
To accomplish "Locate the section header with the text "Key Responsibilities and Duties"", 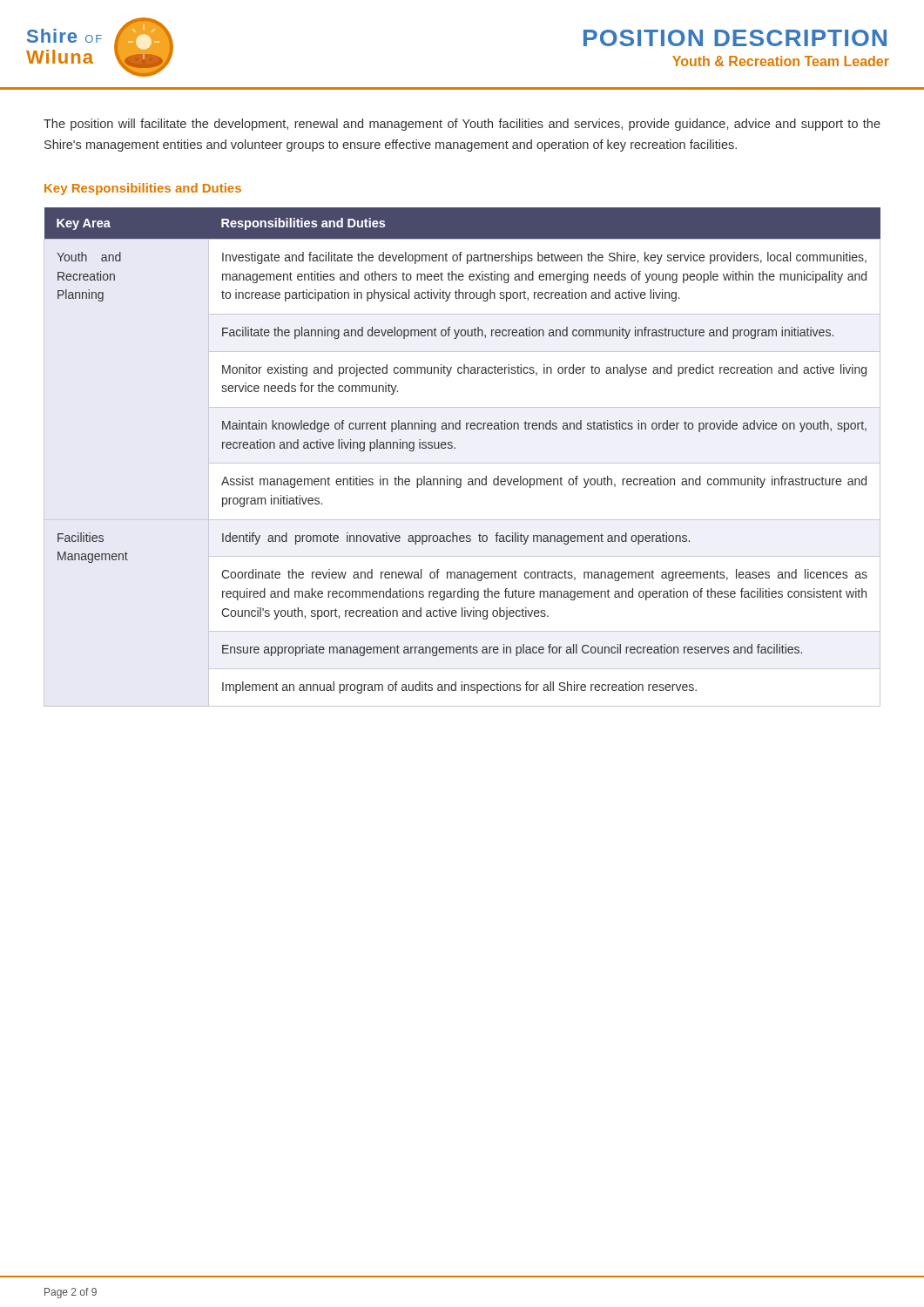I will 143,188.
